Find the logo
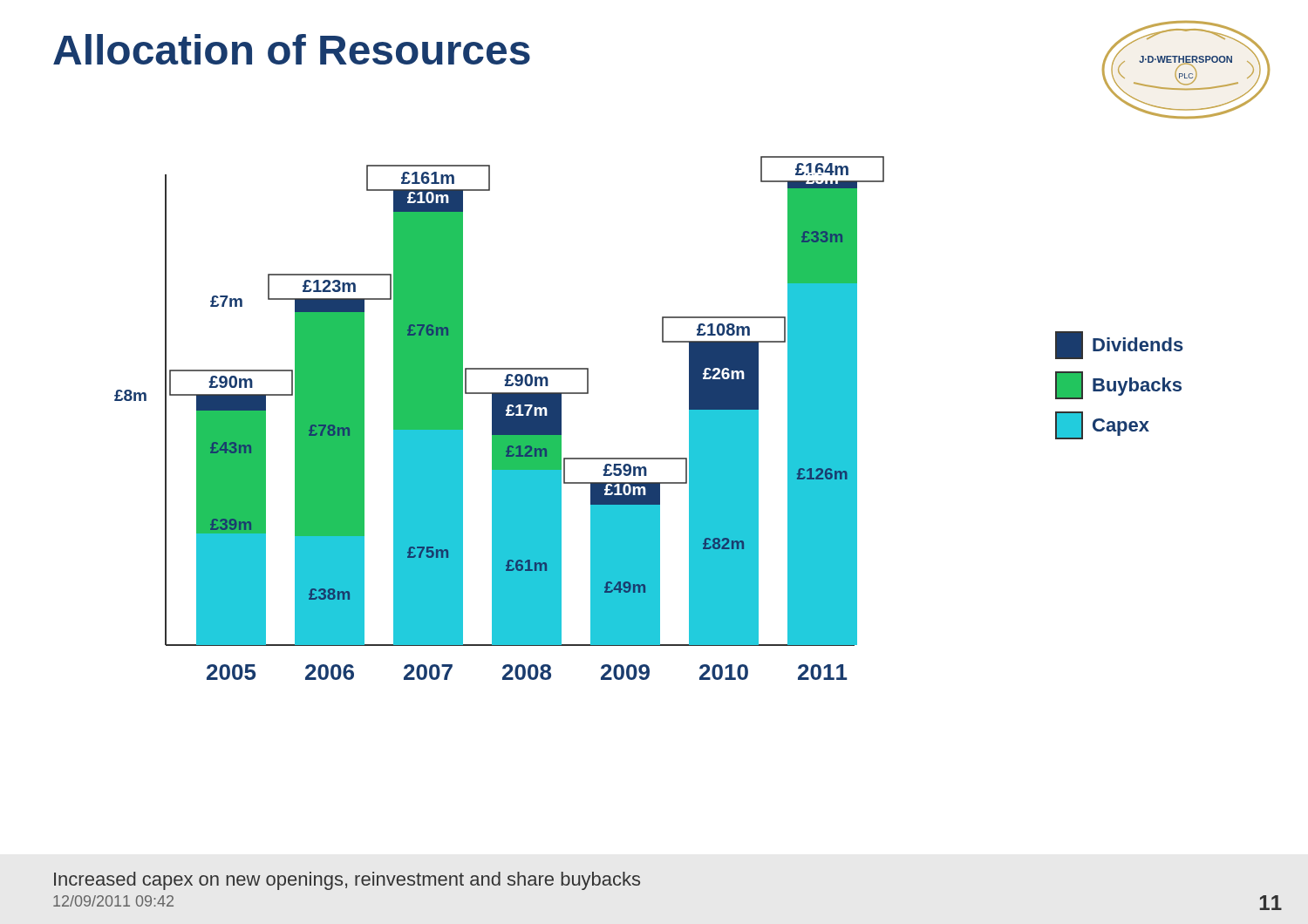 pos(1186,70)
